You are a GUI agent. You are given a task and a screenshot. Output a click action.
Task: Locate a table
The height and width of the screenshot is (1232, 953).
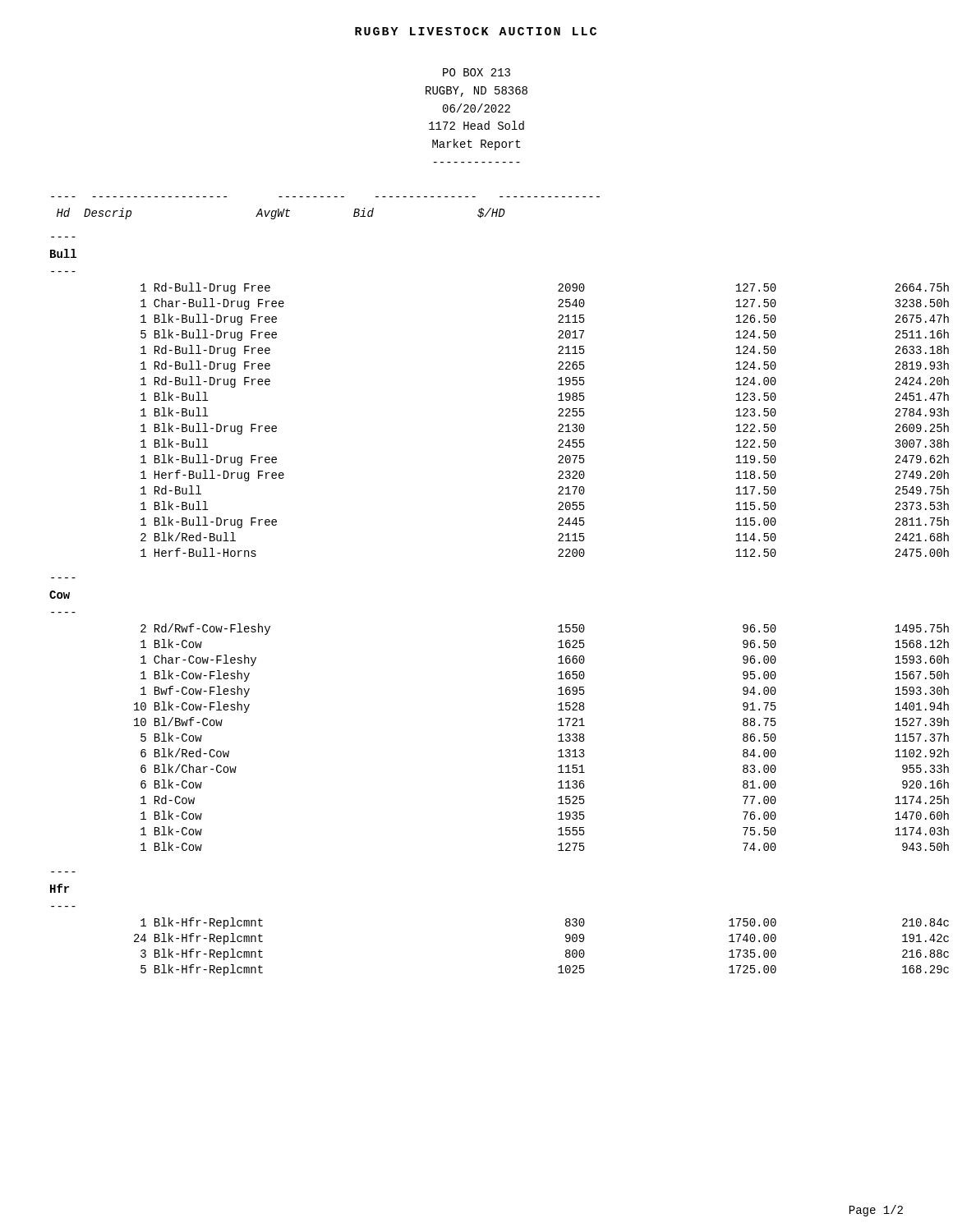pyautogui.click(x=476, y=584)
